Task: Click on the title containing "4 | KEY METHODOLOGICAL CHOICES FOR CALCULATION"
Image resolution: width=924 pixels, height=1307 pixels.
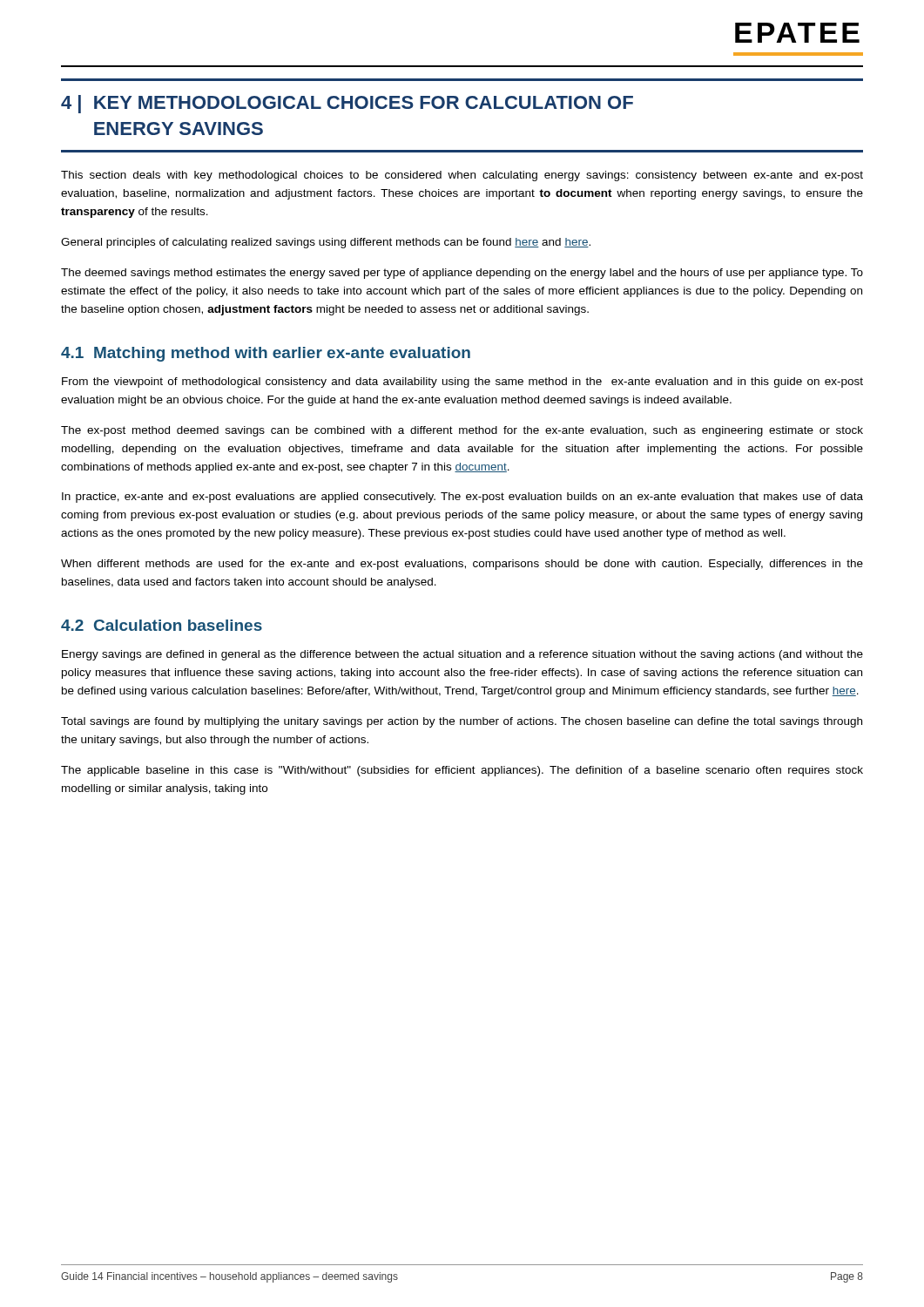Action: pyautogui.click(x=347, y=104)
